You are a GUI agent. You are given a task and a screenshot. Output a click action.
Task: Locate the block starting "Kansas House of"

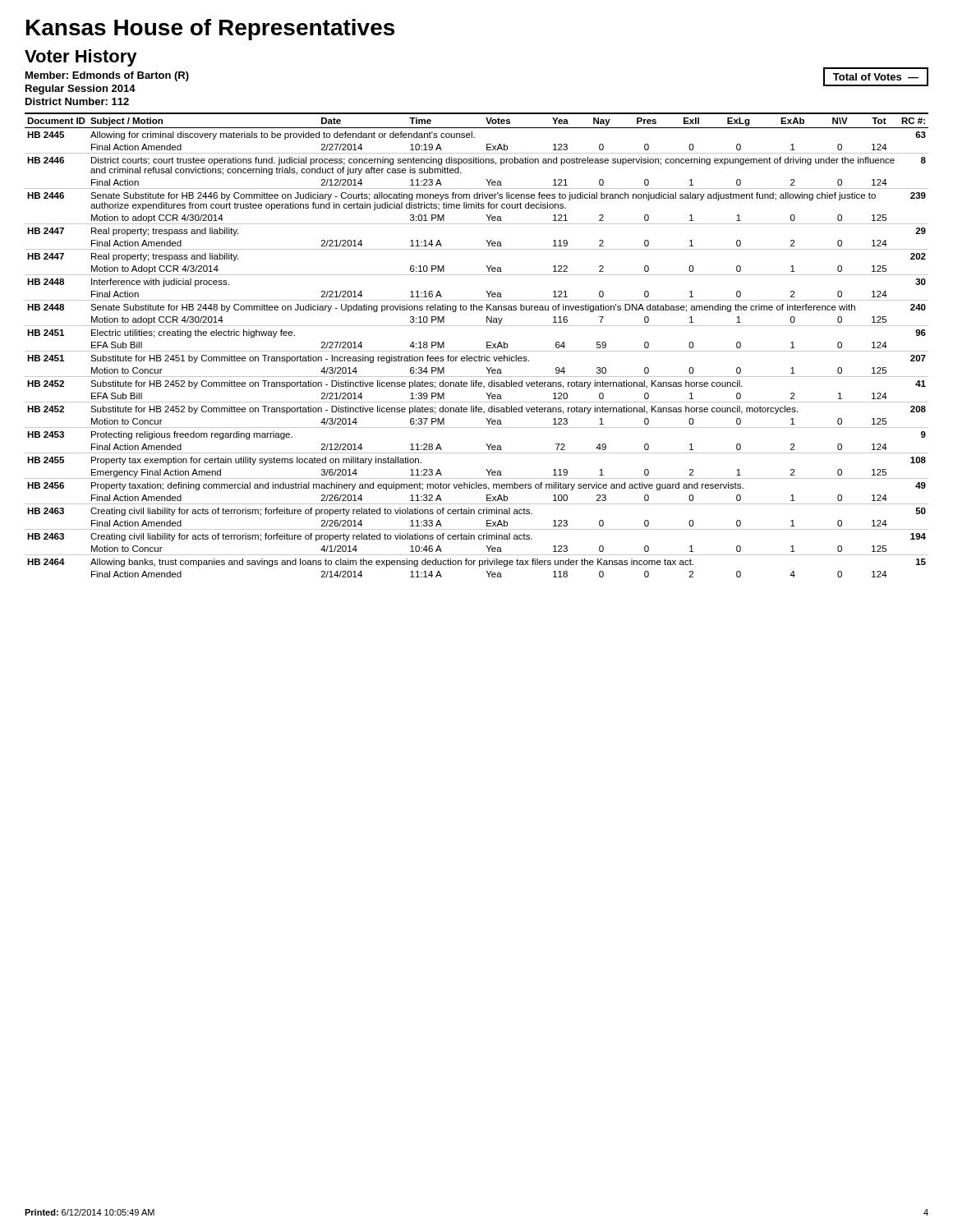[x=210, y=28]
